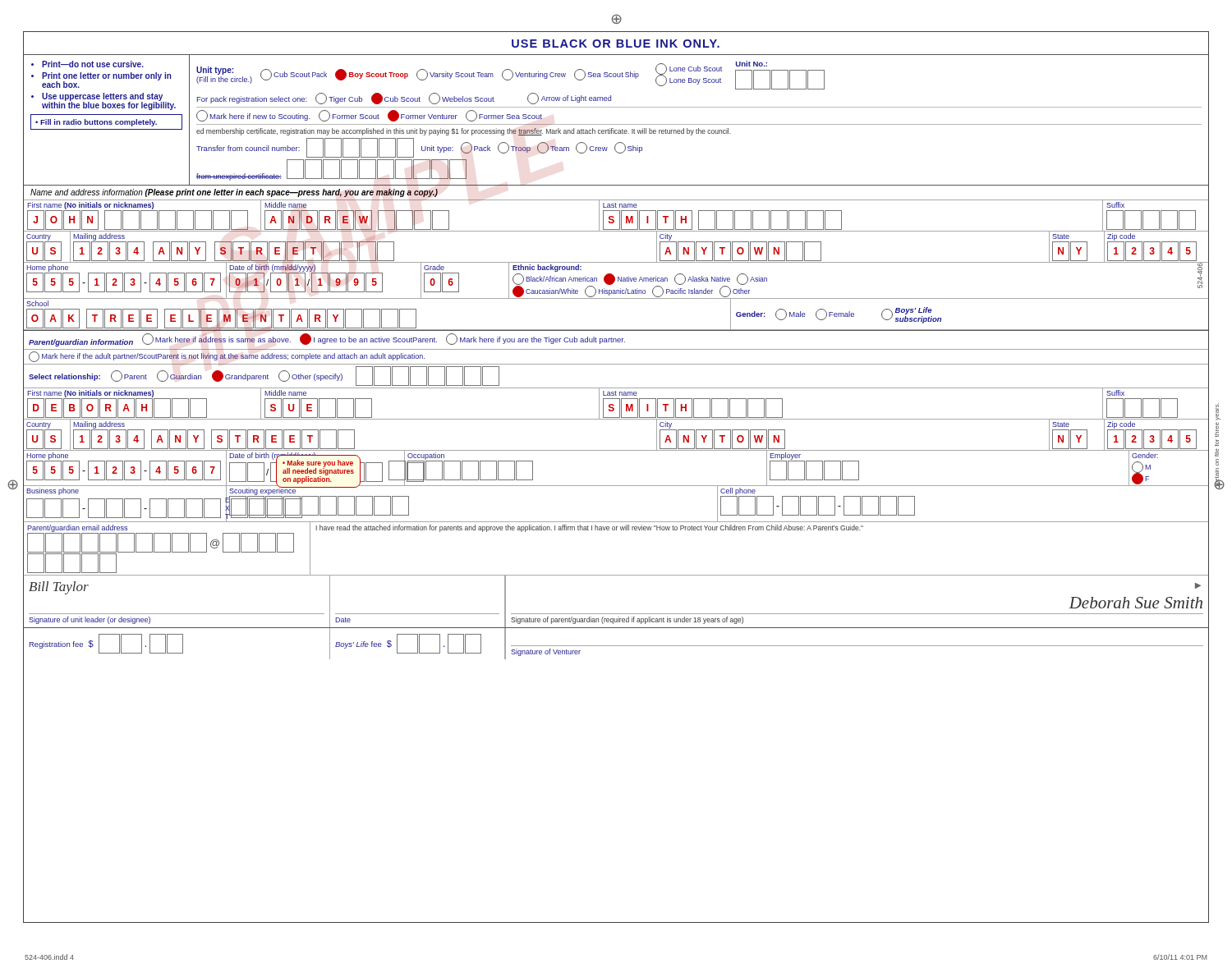The width and height of the screenshot is (1232, 968).
Task: Select the text block containing "Select relationship: Parent"
Action: click(x=264, y=376)
